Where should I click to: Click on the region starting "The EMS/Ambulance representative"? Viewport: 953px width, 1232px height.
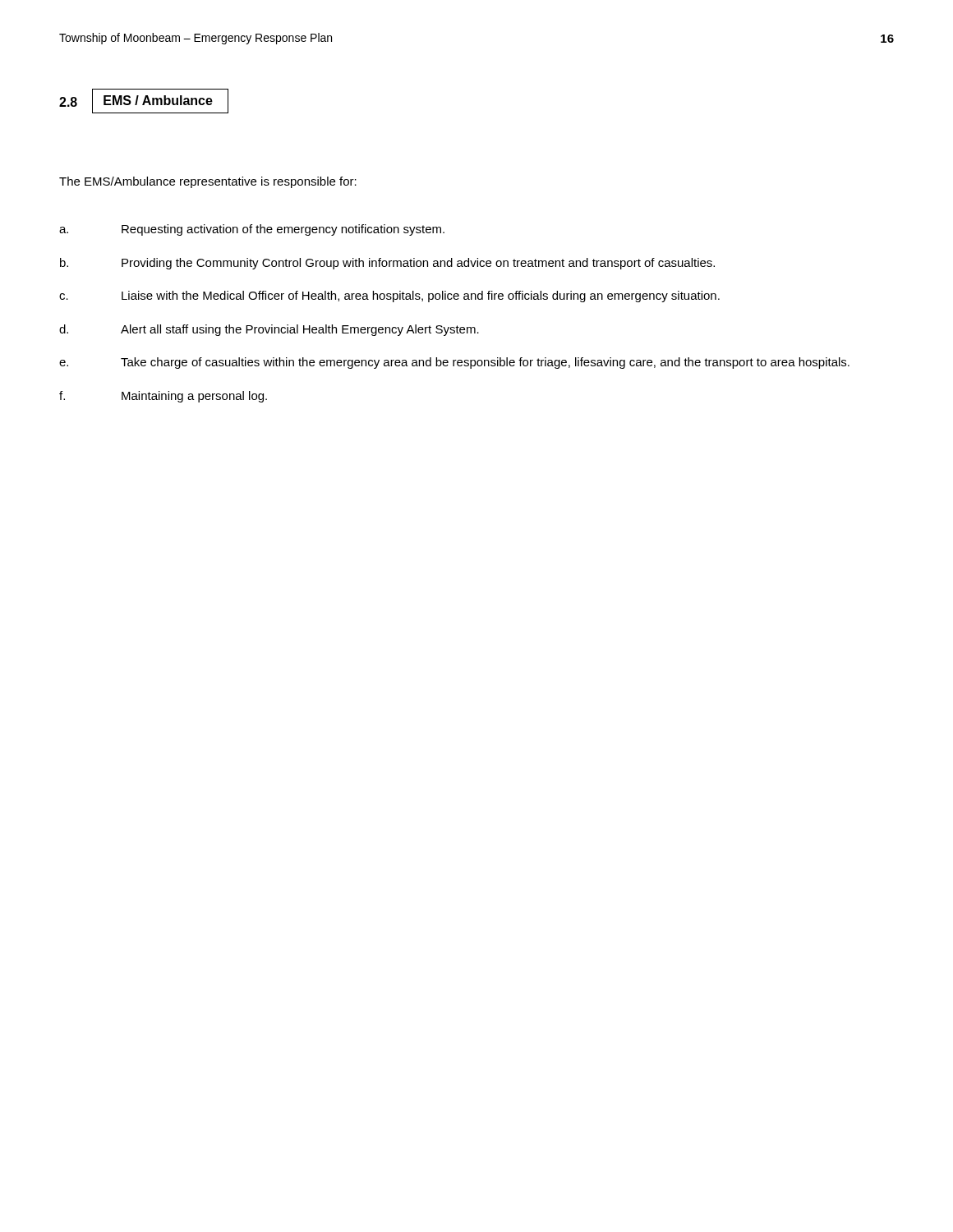click(208, 181)
